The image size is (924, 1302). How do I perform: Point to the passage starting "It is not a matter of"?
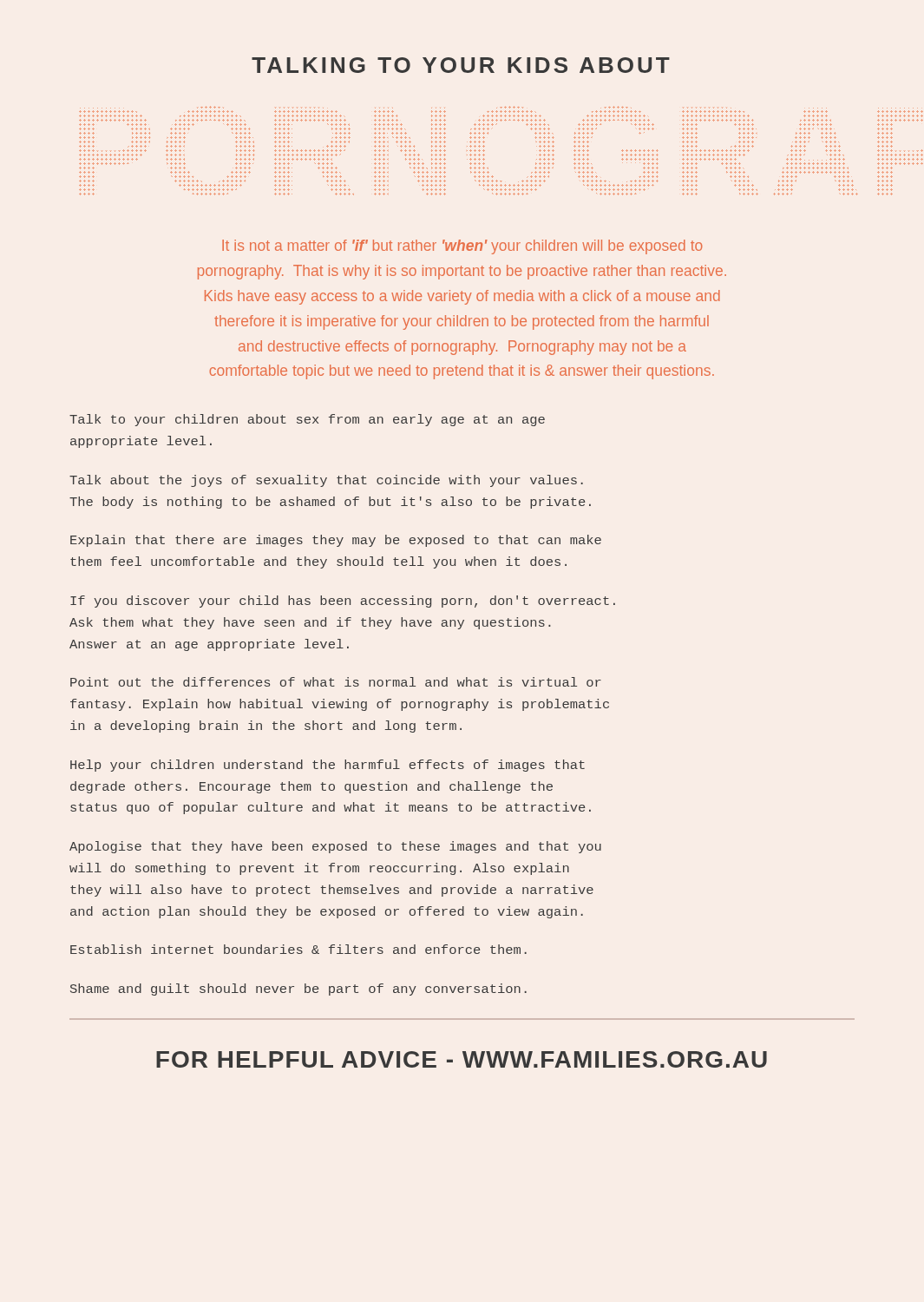[462, 308]
